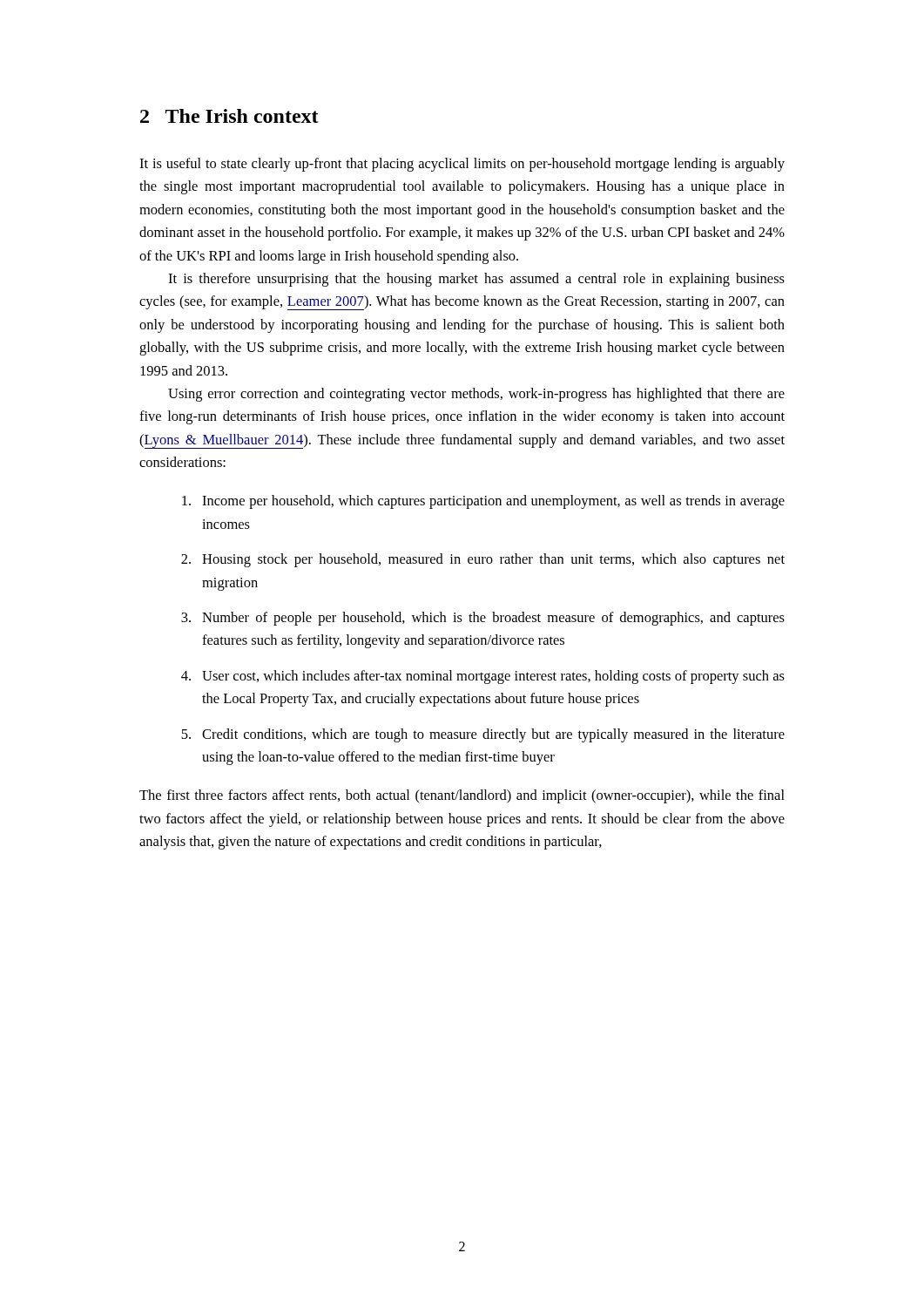Find the list item containing "3. Number of people per household, which"
This screenshot has height=1307, width=924.
(462, 629)
